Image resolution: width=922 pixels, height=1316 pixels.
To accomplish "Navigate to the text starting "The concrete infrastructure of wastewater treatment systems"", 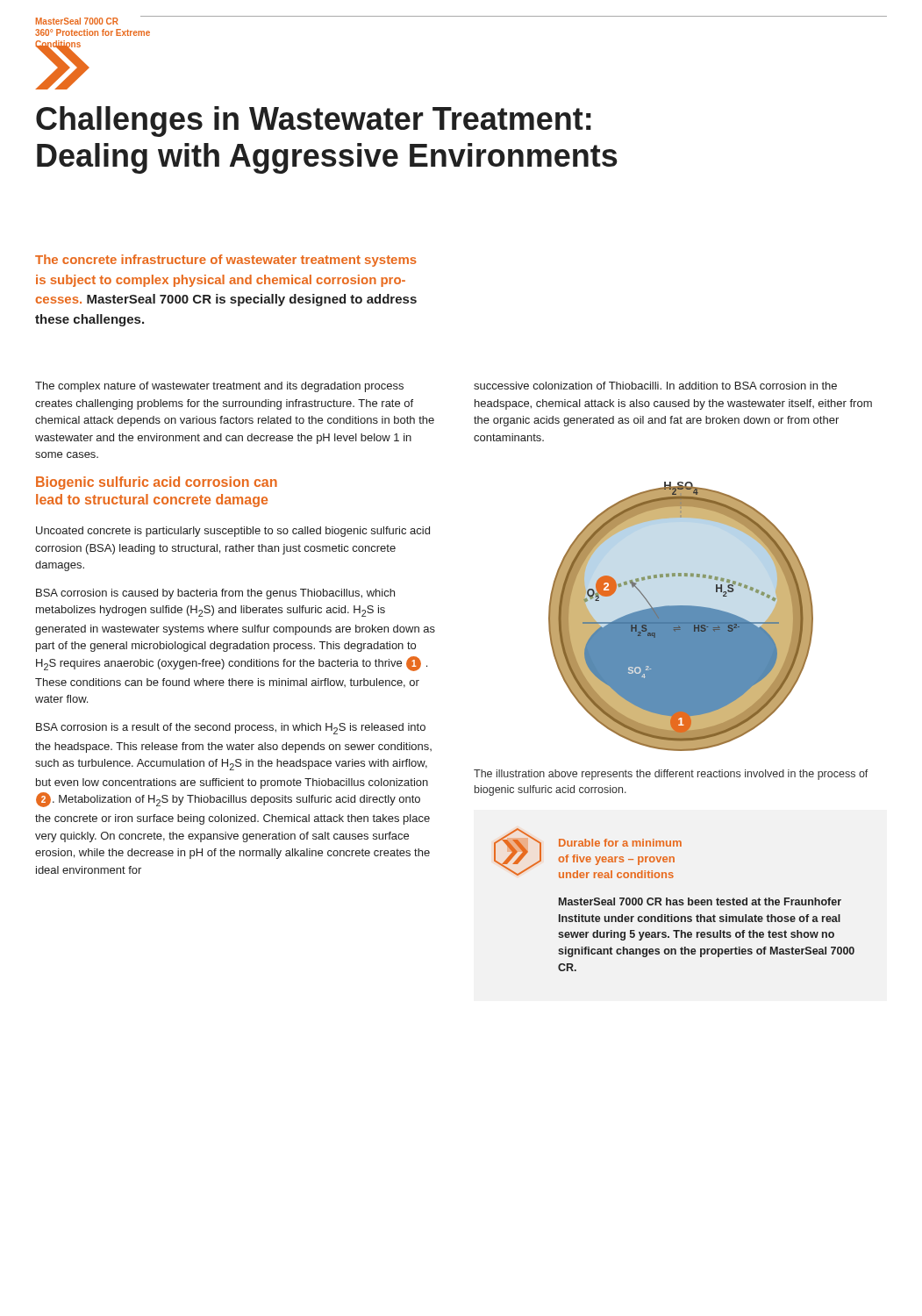I will pos(226,261).
